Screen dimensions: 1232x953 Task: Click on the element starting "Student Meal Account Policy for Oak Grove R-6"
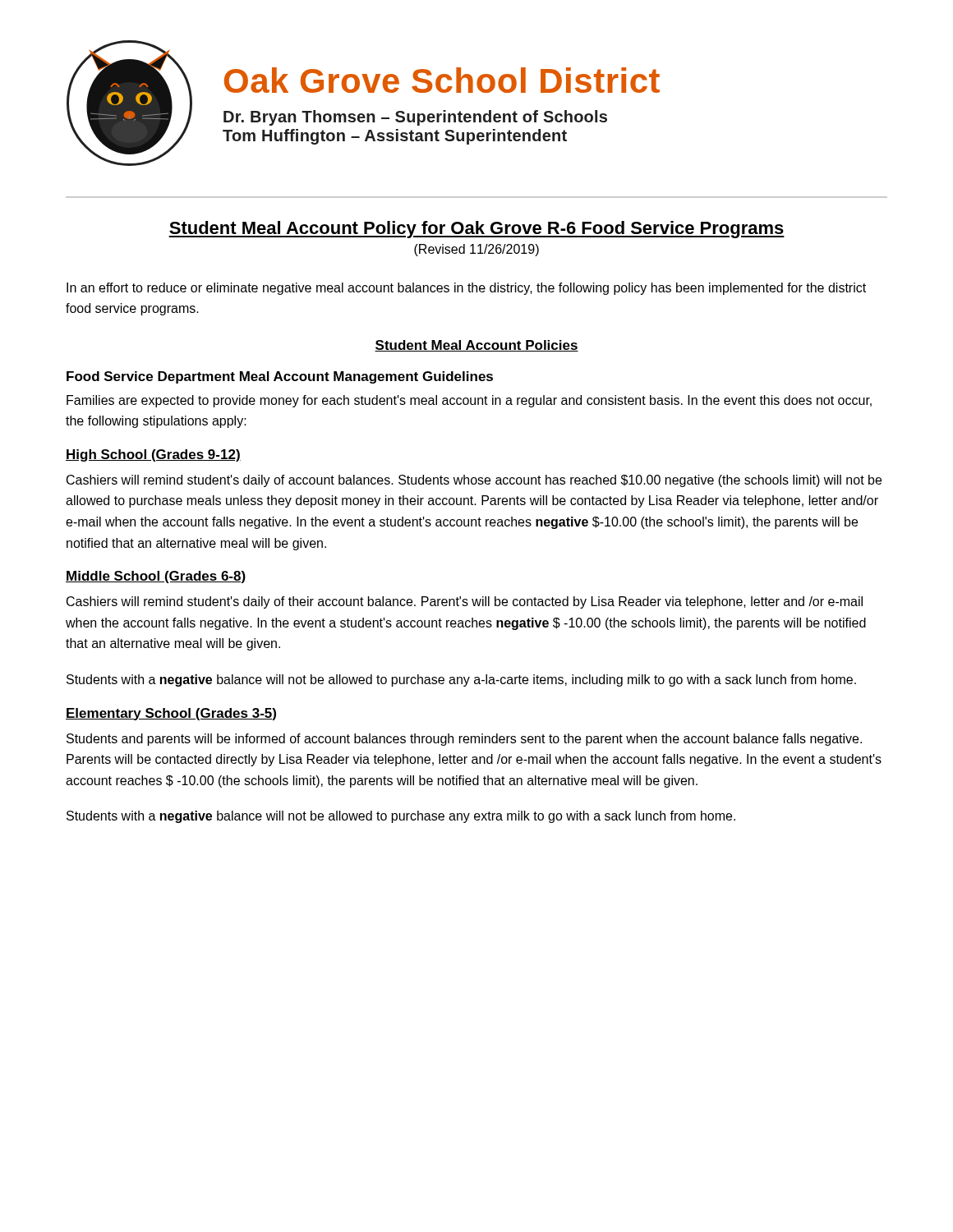[x=476, y=228]
